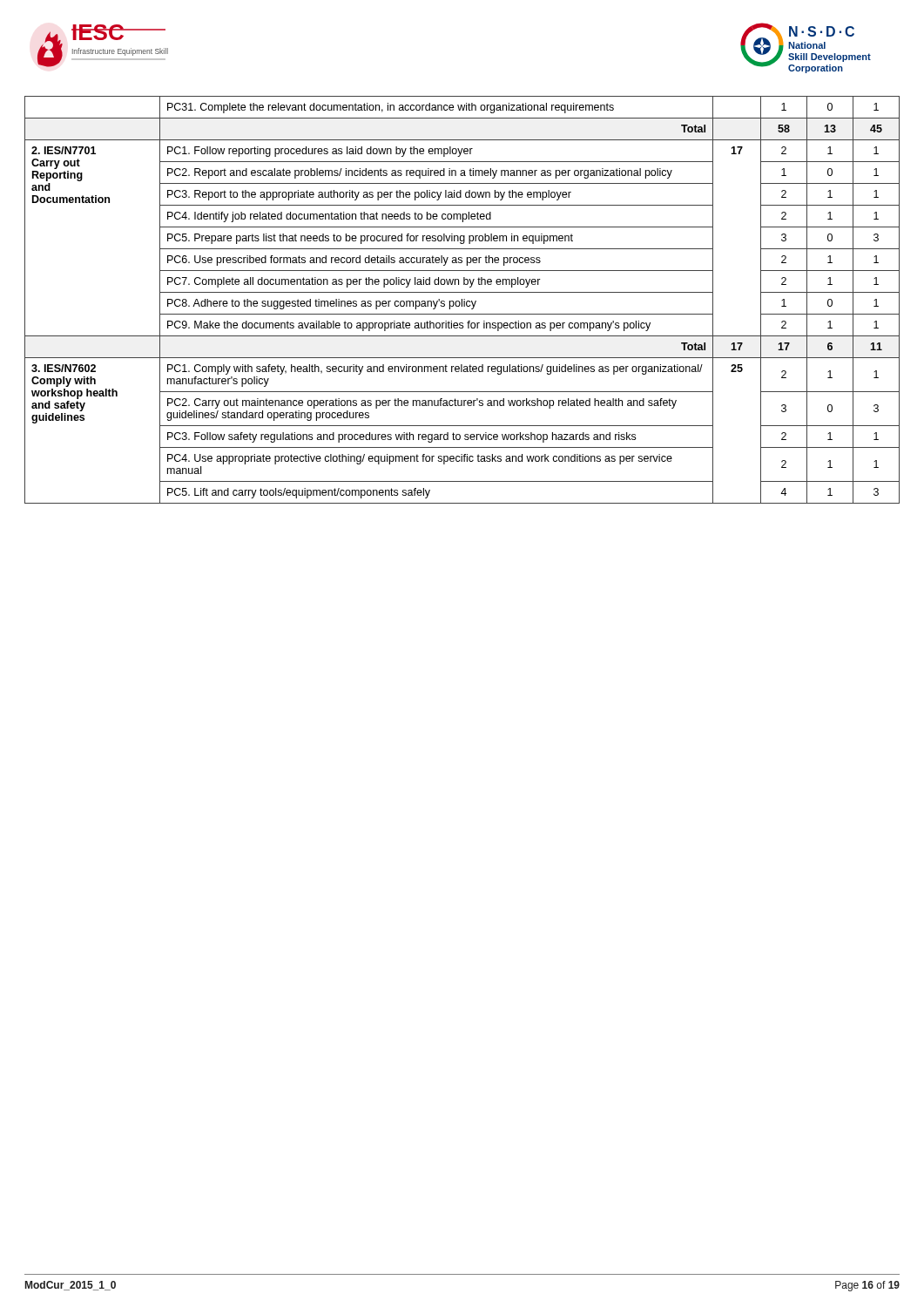Locate the table with the text "PC4. Use appropriate protective clothing/"

coord(462,300)
